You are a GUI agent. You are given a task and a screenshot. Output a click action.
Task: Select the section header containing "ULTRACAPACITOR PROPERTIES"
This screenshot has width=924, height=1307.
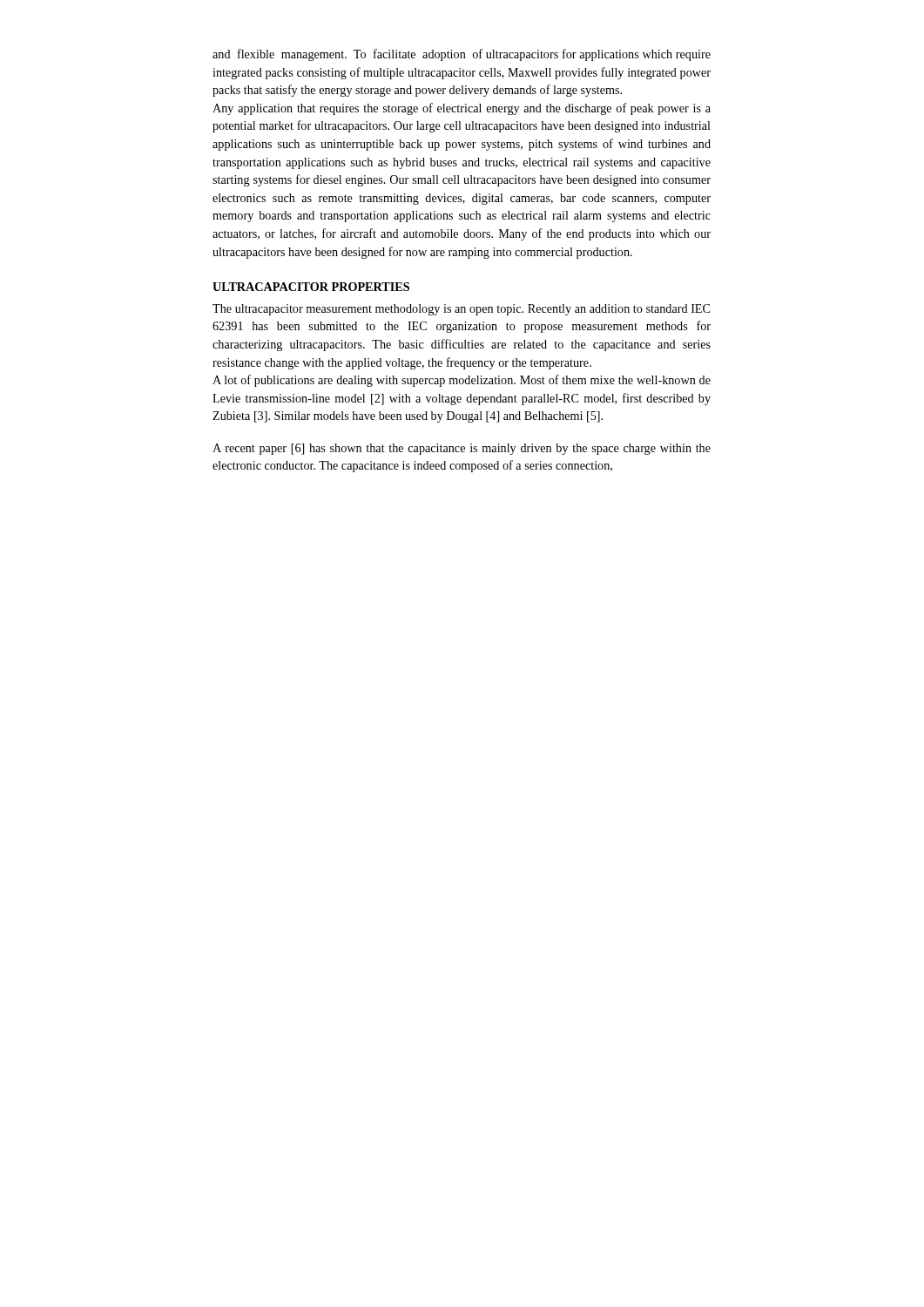coord(311,287)
